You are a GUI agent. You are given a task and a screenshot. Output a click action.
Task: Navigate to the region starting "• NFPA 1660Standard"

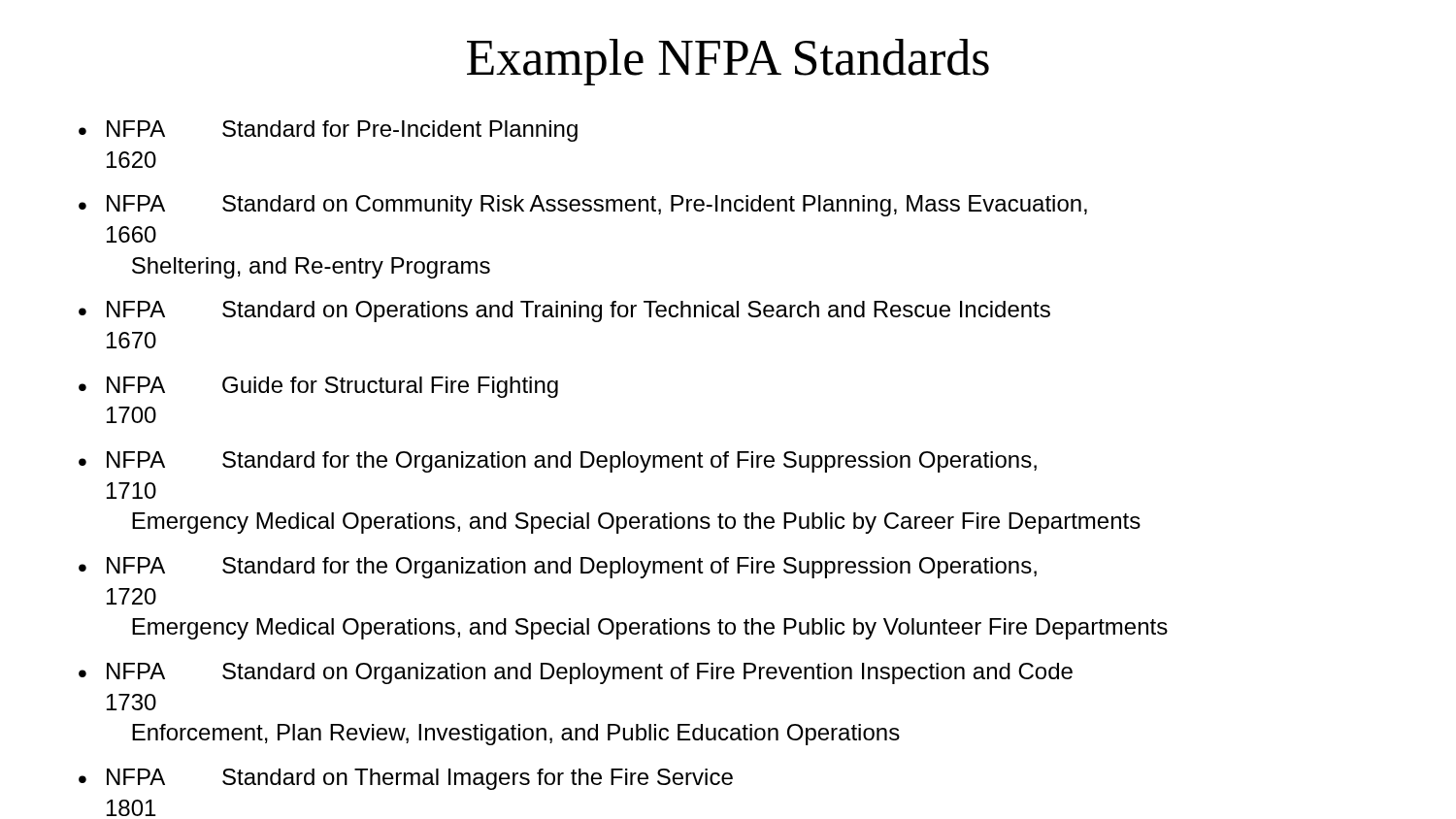point(583,206)
